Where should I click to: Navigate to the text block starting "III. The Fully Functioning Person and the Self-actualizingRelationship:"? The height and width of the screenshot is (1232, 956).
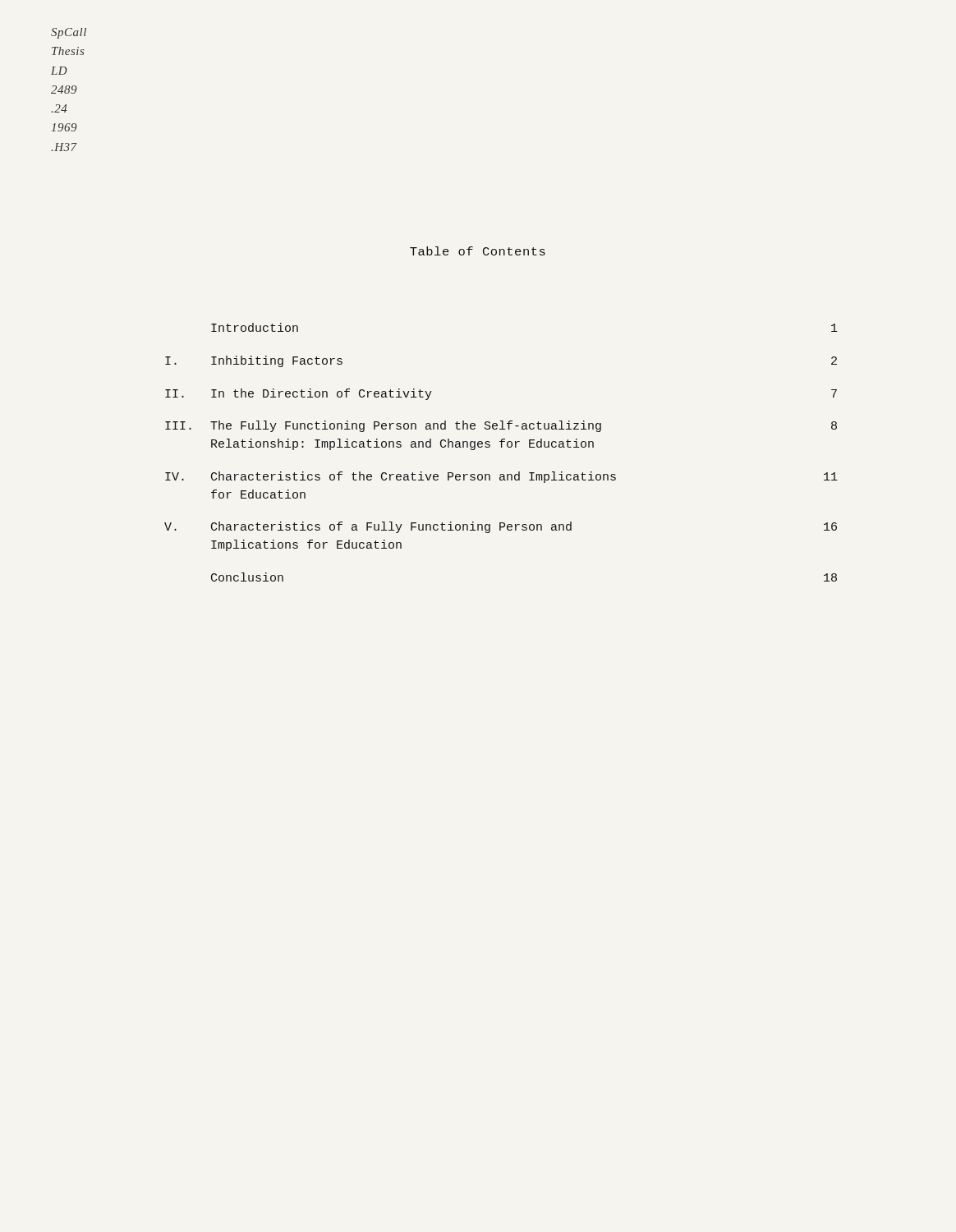click(x=501, y=436)
